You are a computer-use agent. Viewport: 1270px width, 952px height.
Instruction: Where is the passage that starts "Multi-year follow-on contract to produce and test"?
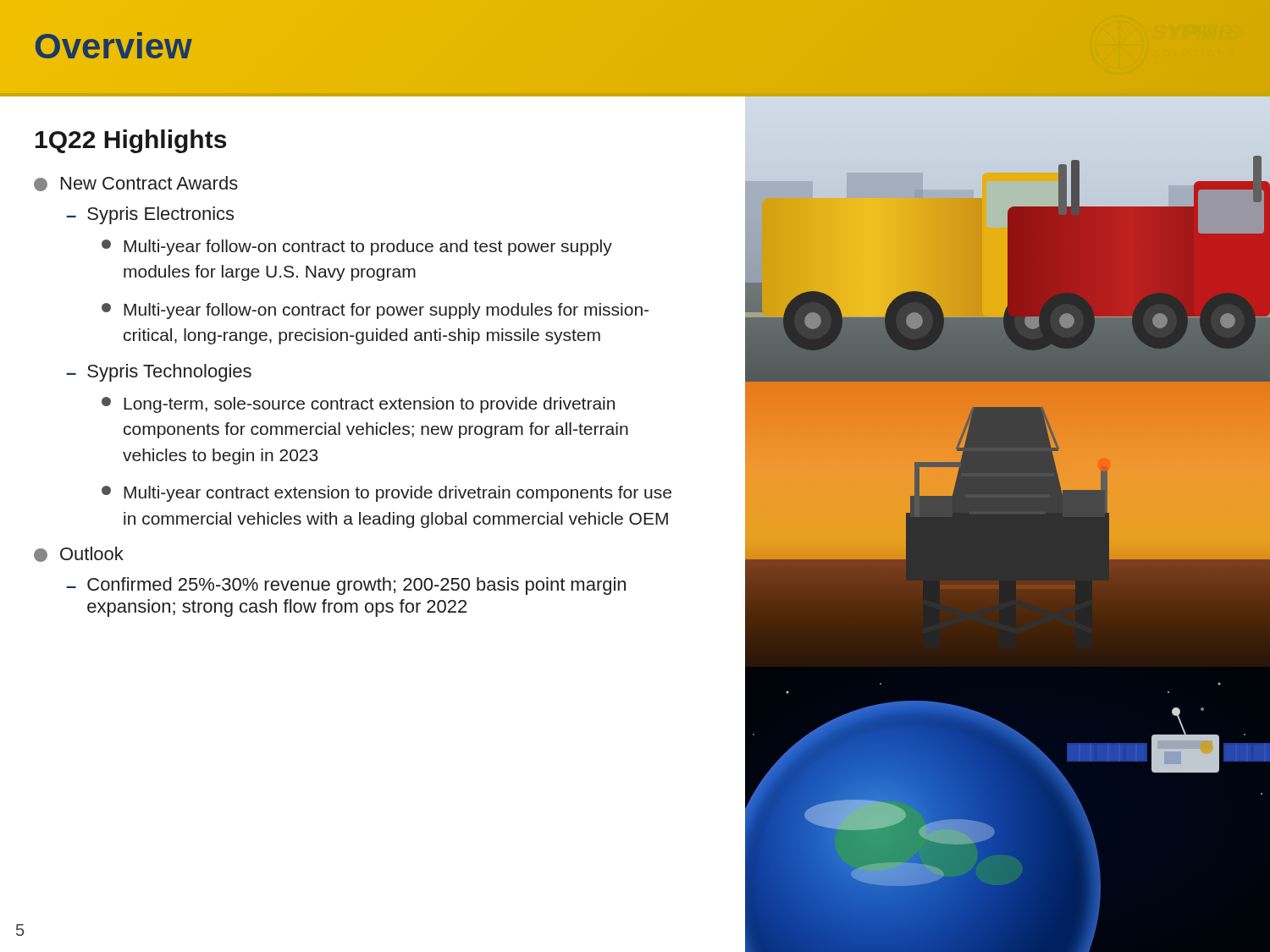tap(389, 259)
